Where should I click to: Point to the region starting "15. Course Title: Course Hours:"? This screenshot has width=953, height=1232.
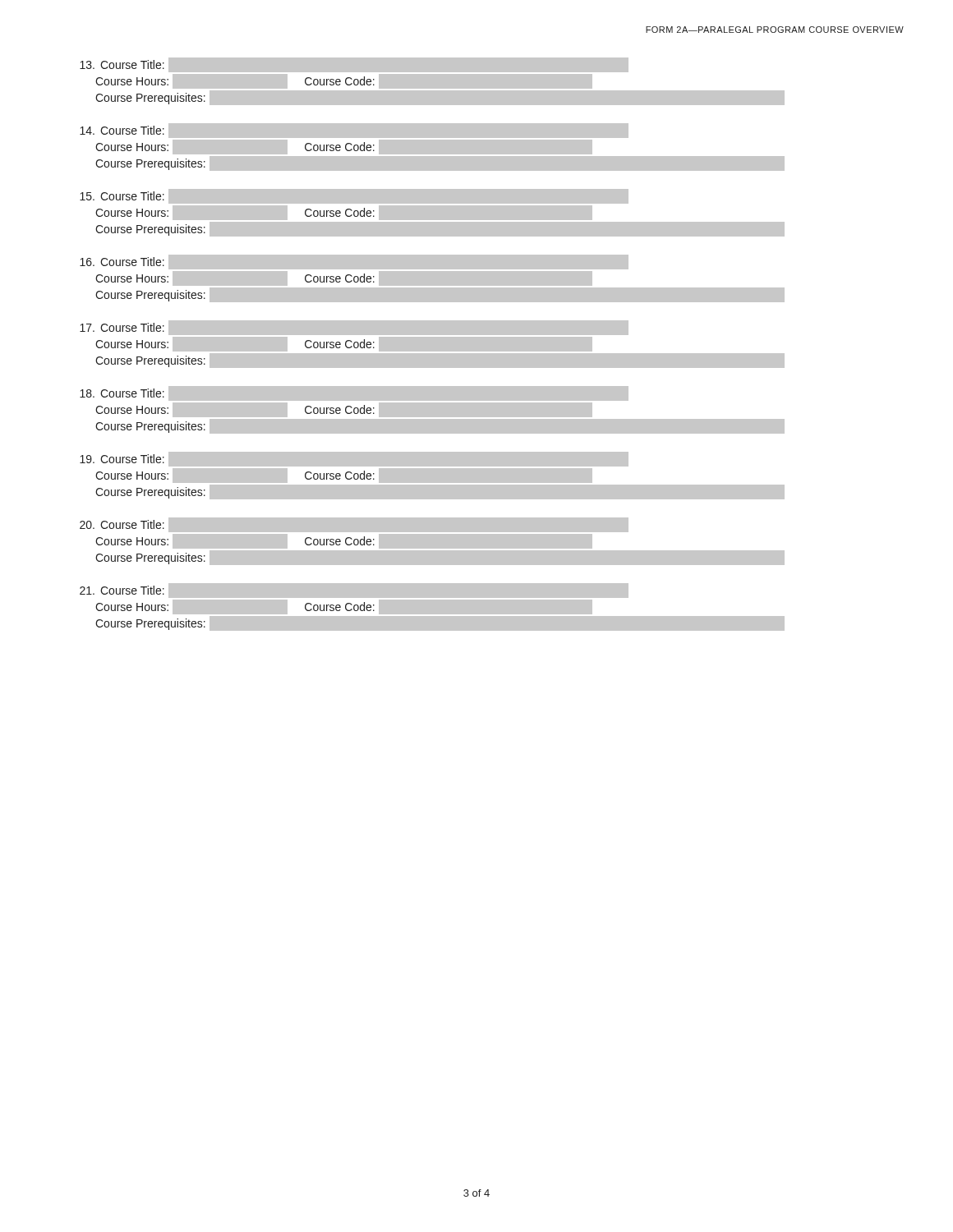click(485, 213)
